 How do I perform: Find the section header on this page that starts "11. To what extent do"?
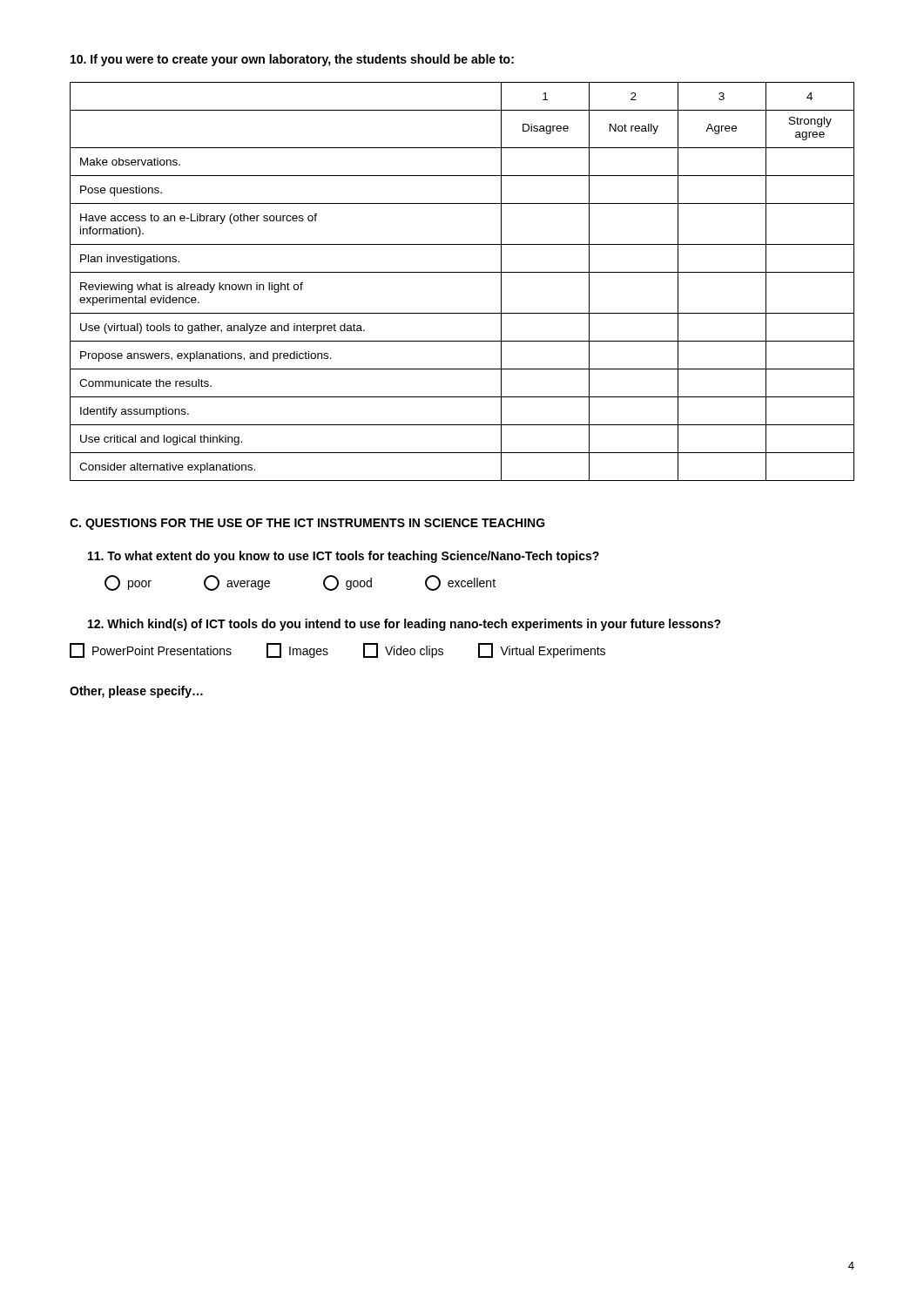point(343,556)
